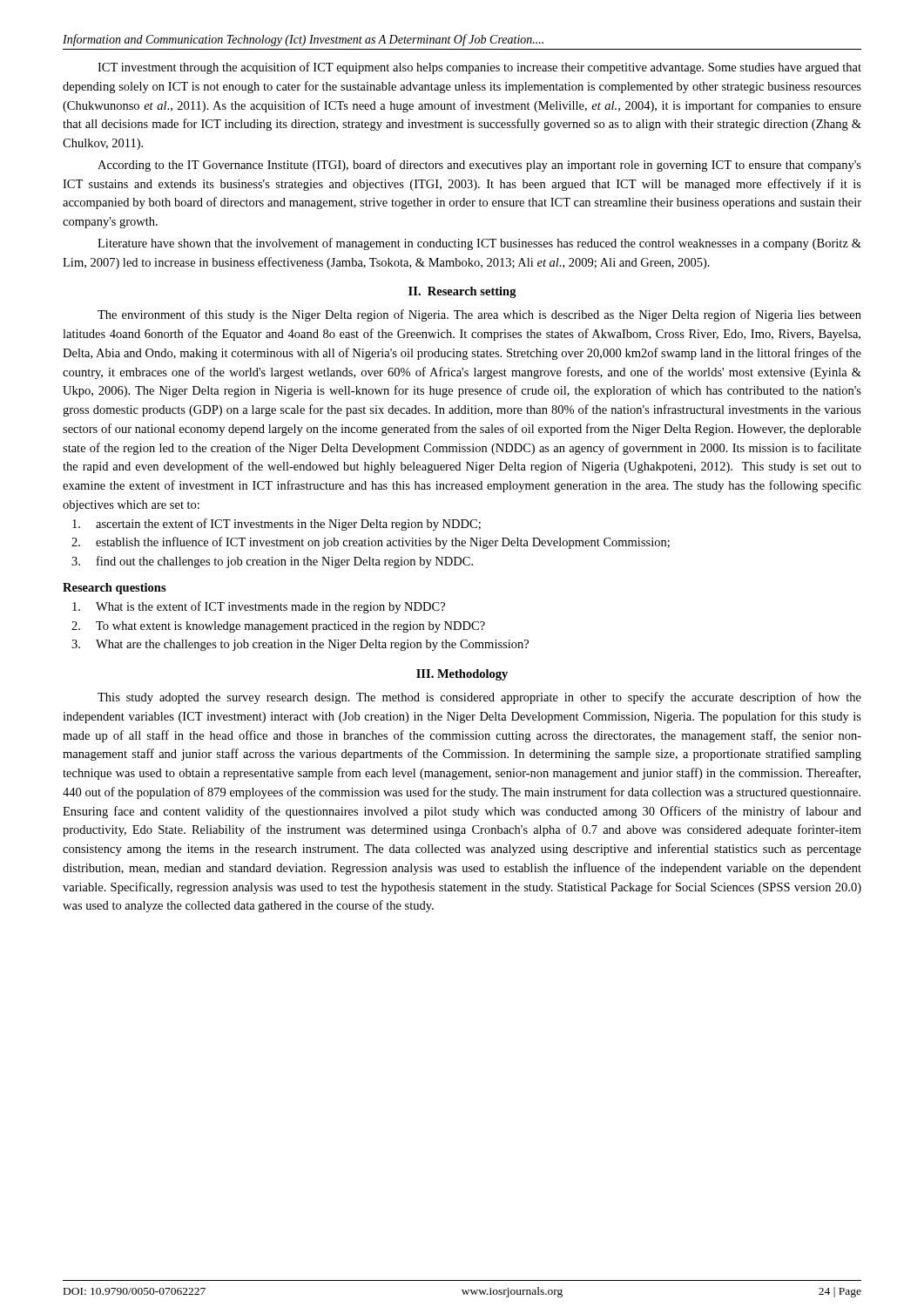Click on the text block with the text "ICT investment through the acquisition"

[x=462, y=106]
